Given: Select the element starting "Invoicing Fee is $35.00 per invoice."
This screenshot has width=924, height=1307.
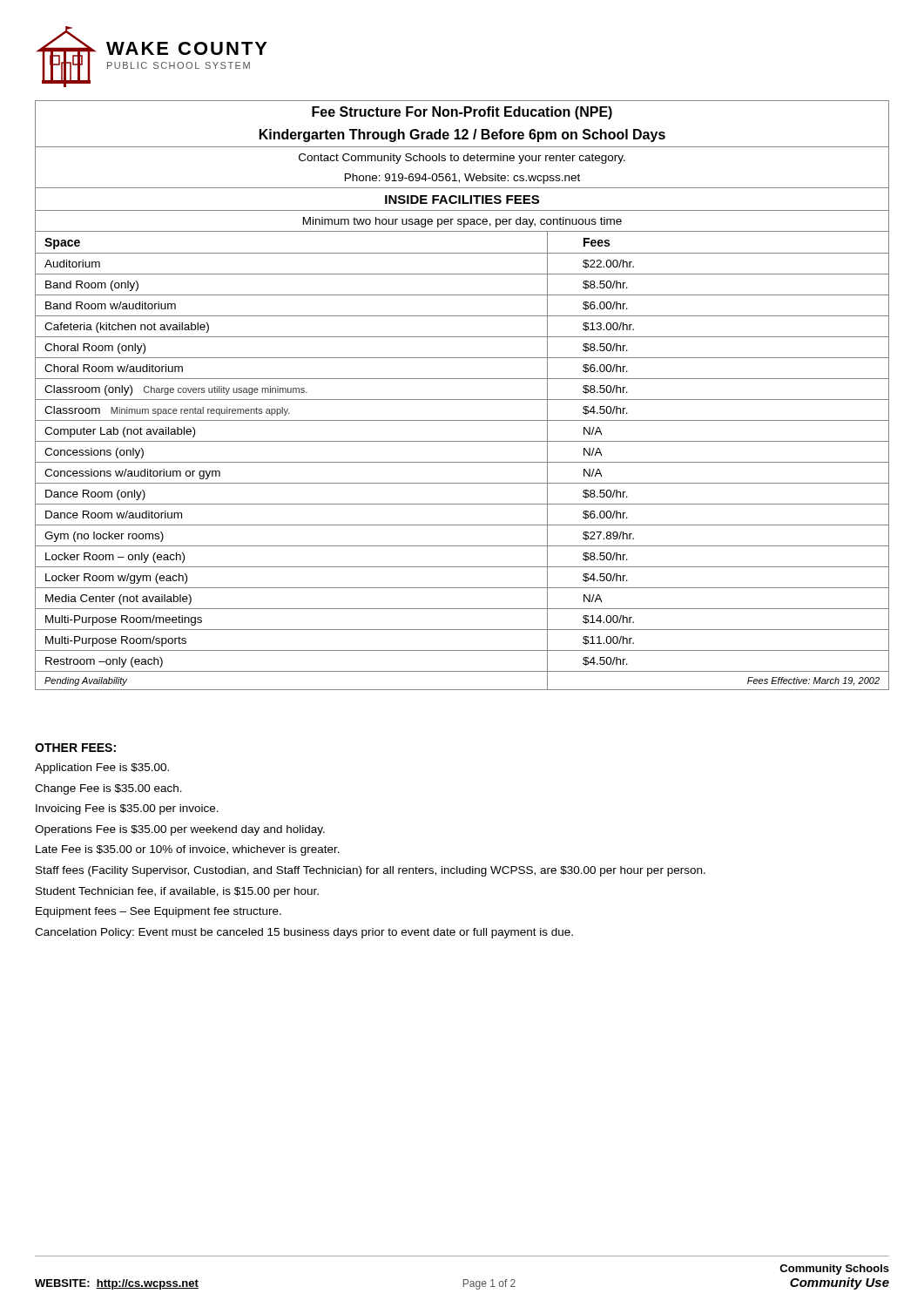Looking at the screenshot, I should point(127,809).
